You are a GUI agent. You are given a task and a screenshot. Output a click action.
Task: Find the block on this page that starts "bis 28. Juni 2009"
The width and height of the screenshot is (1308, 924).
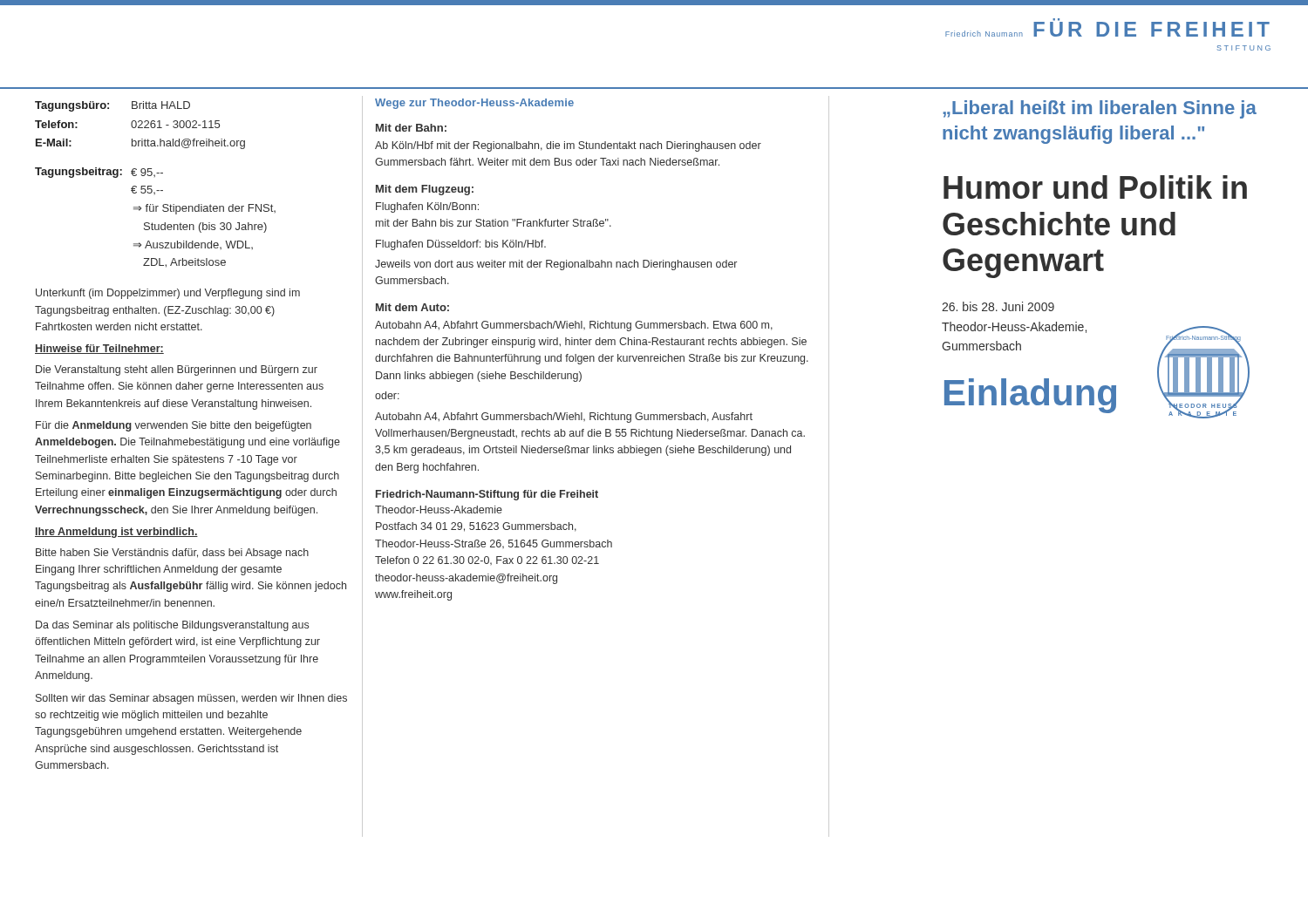1015,327
